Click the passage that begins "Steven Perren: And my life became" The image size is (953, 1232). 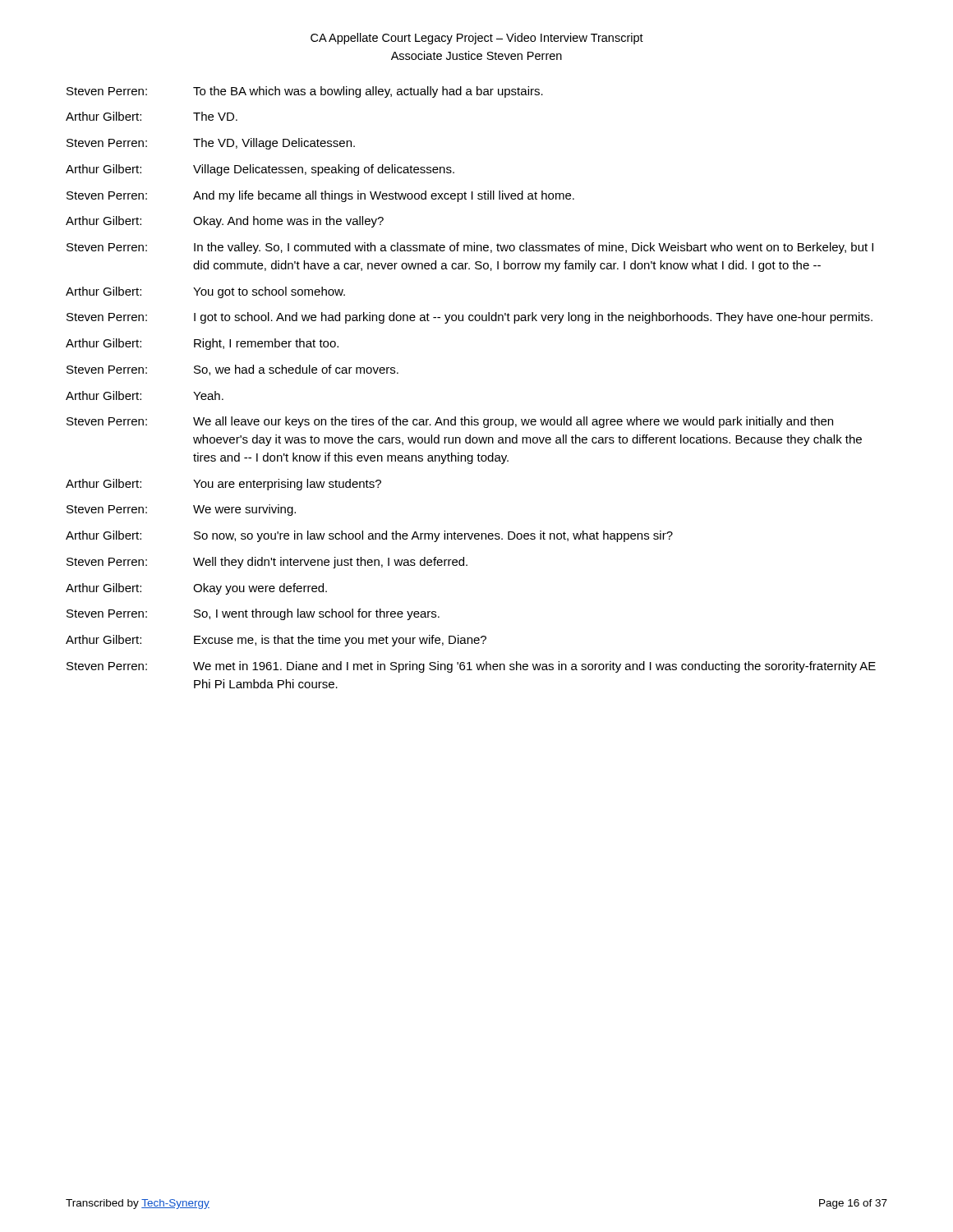[x=476, y=195]
